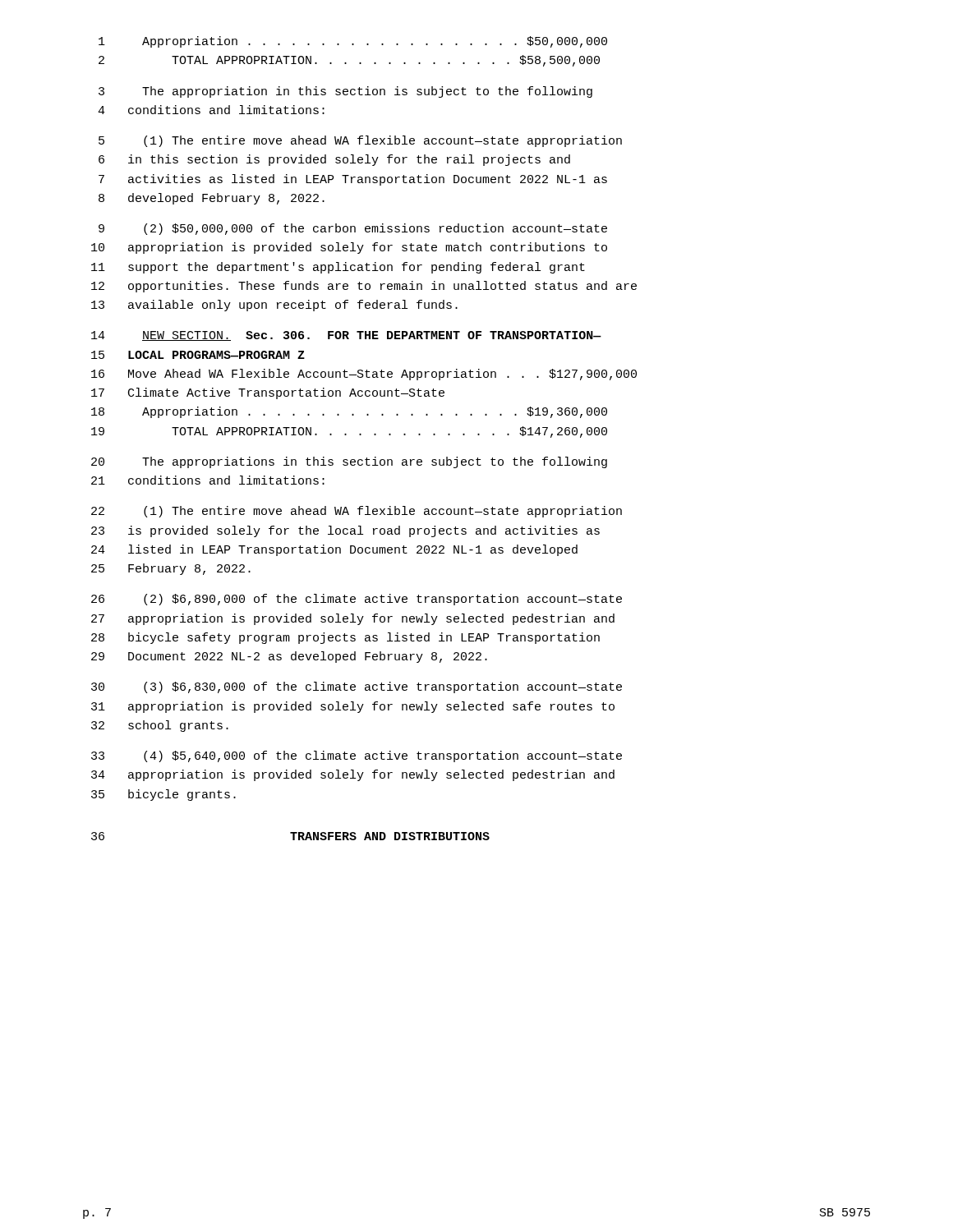Point to the block beginning "5 (1) The entire move ahead WA flexible"
The width and height of the screenshot is (953, 1232).
click(476, 142)
